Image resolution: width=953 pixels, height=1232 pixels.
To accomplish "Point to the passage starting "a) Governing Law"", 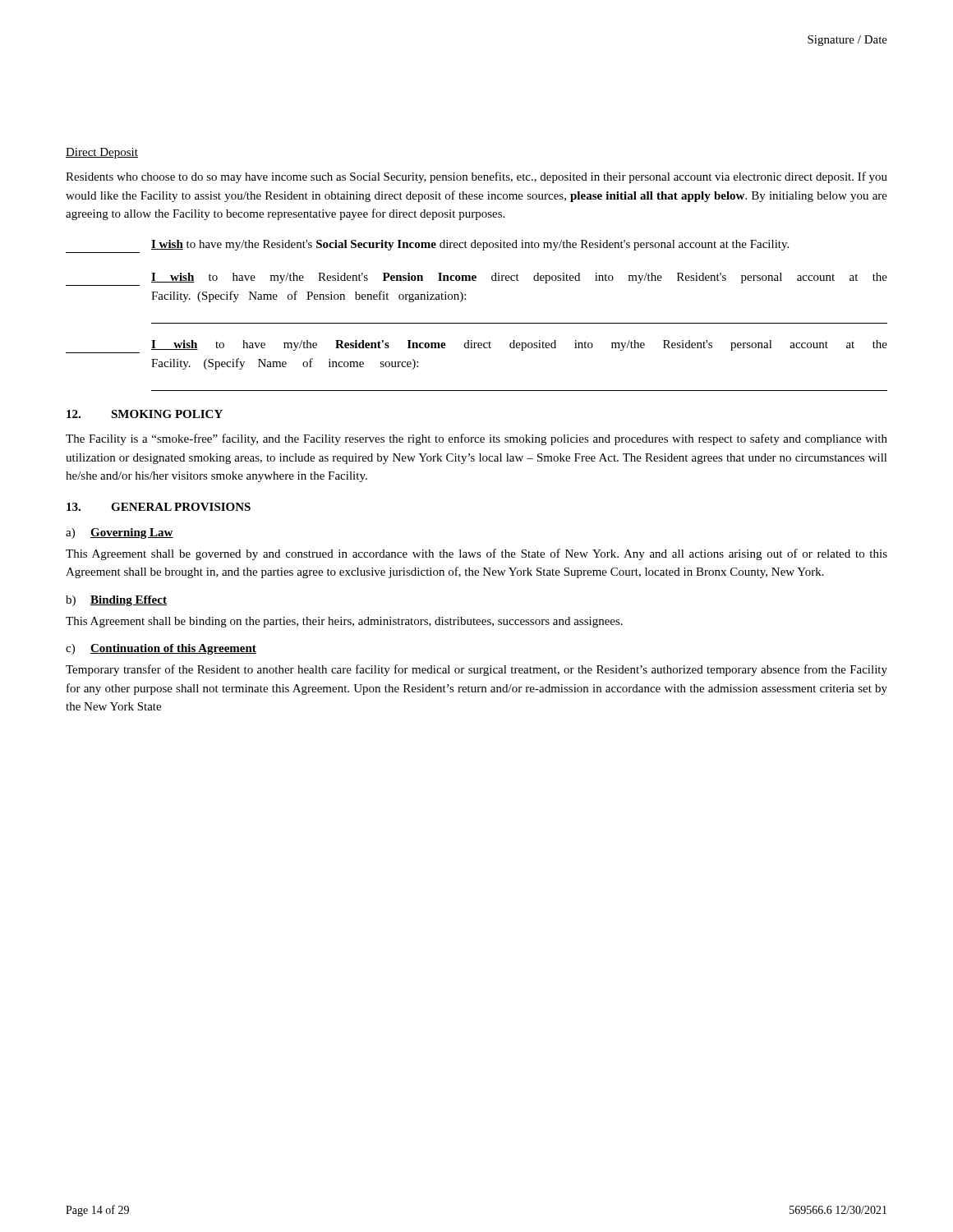I will coord(119,532).
